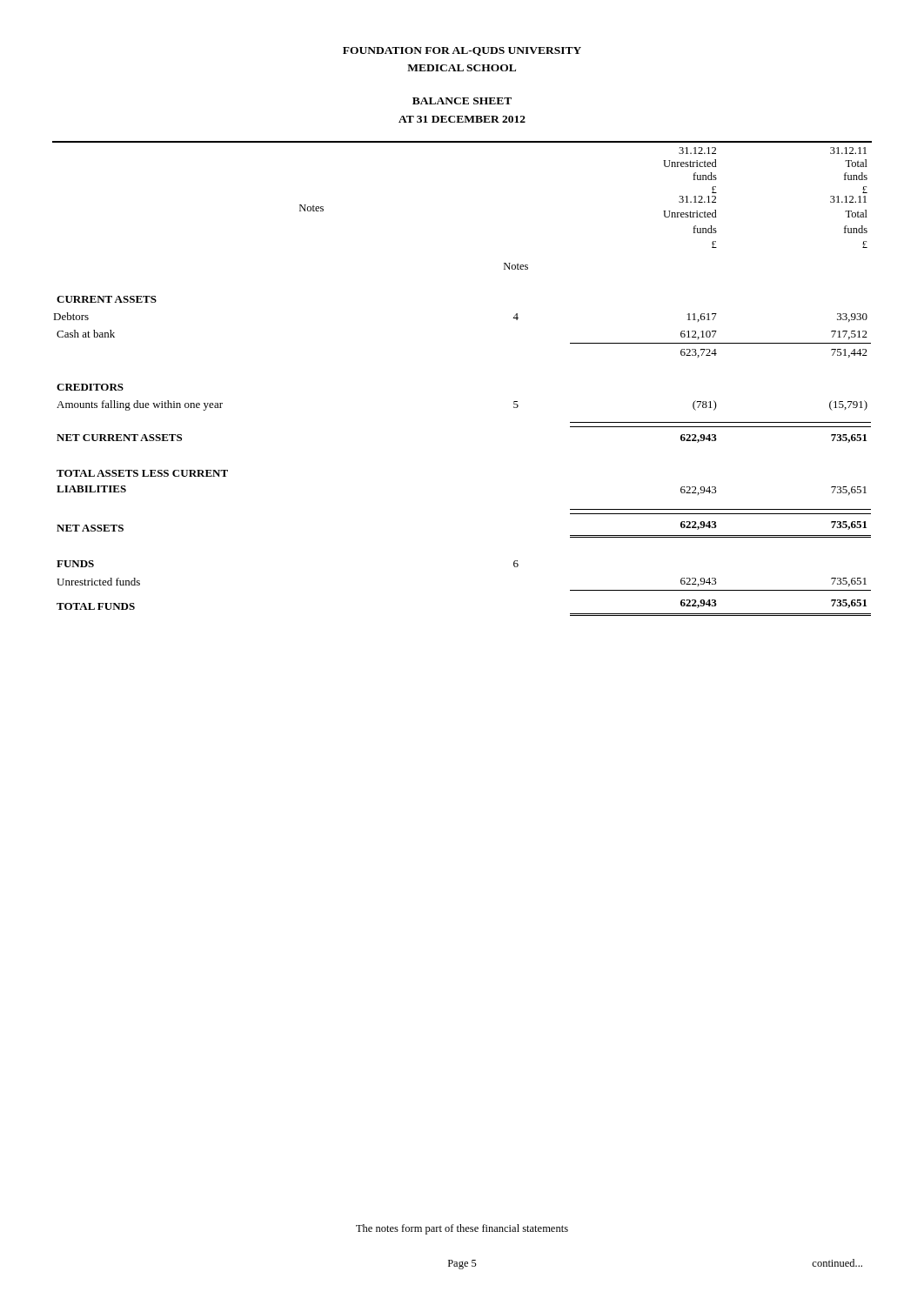The height and width of the screenshot is (1305, 924).
Task: Click the passage that begins "The notes form"
Action: pyautogui.click(x=462, y=1228)
